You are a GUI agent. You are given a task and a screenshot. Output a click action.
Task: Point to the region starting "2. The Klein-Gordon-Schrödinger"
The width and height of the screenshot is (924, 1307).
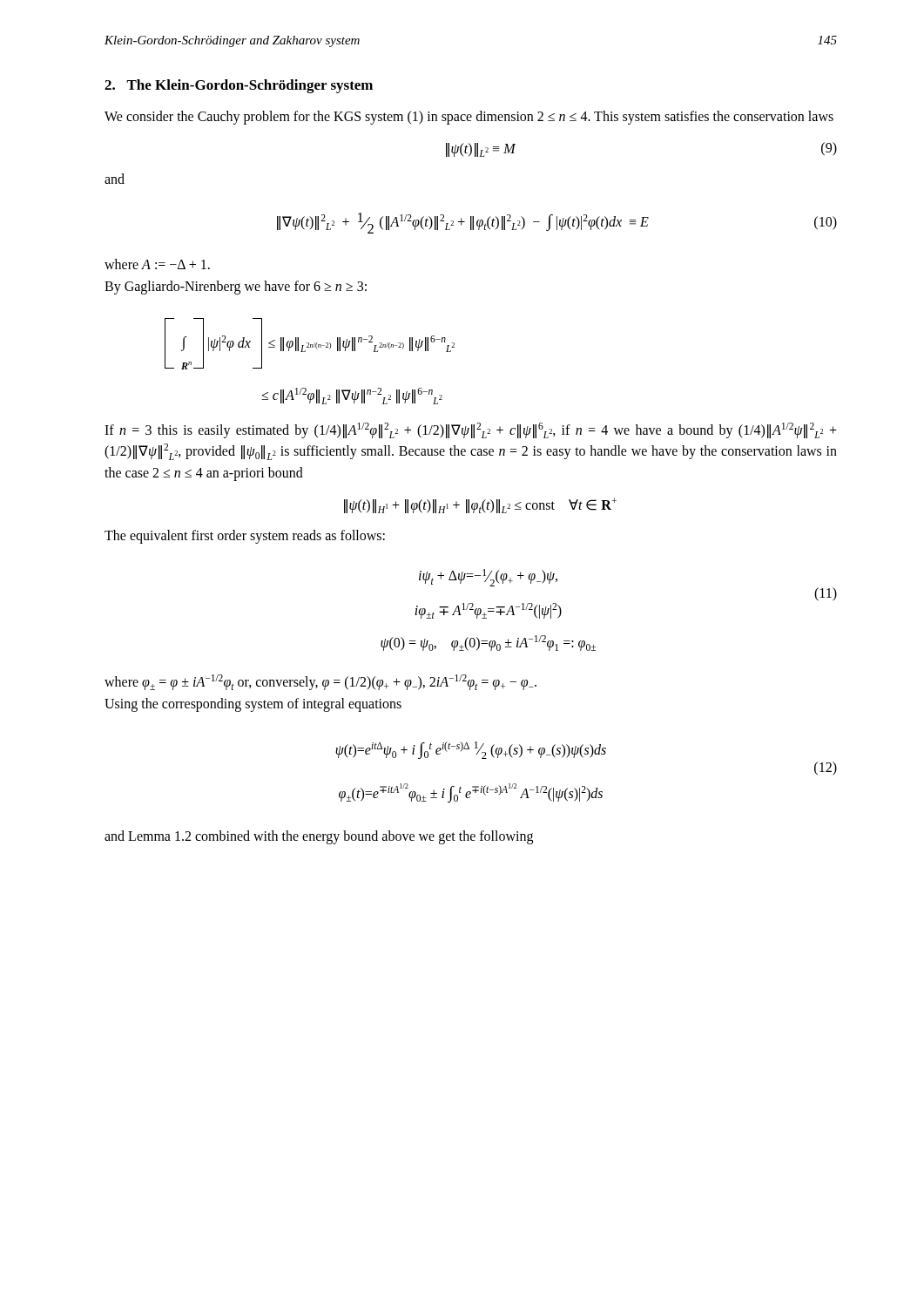click(x=239, y=85)
